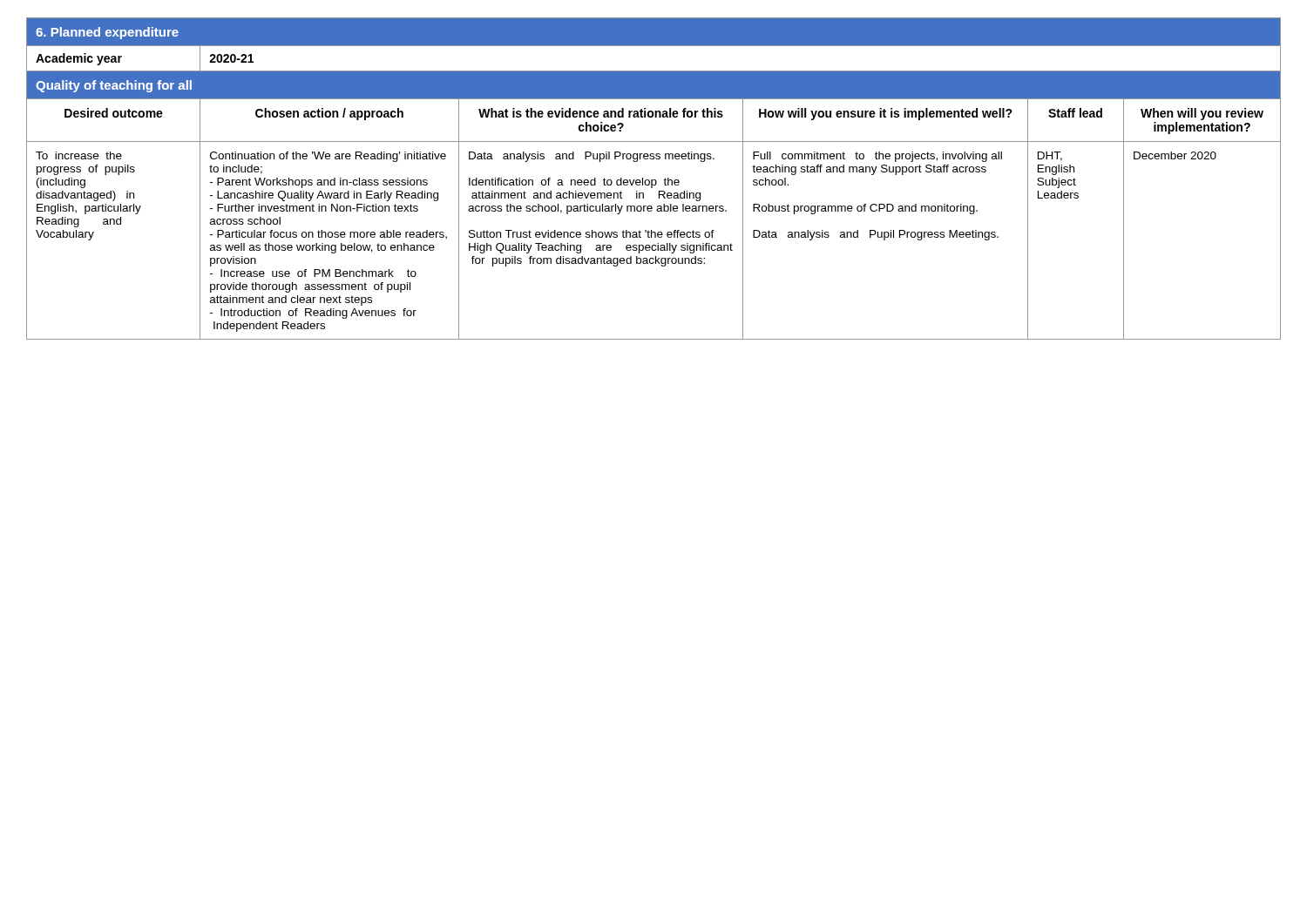
Task: Find the table that mentions "December 2020"
Action: tap(654, 179)
